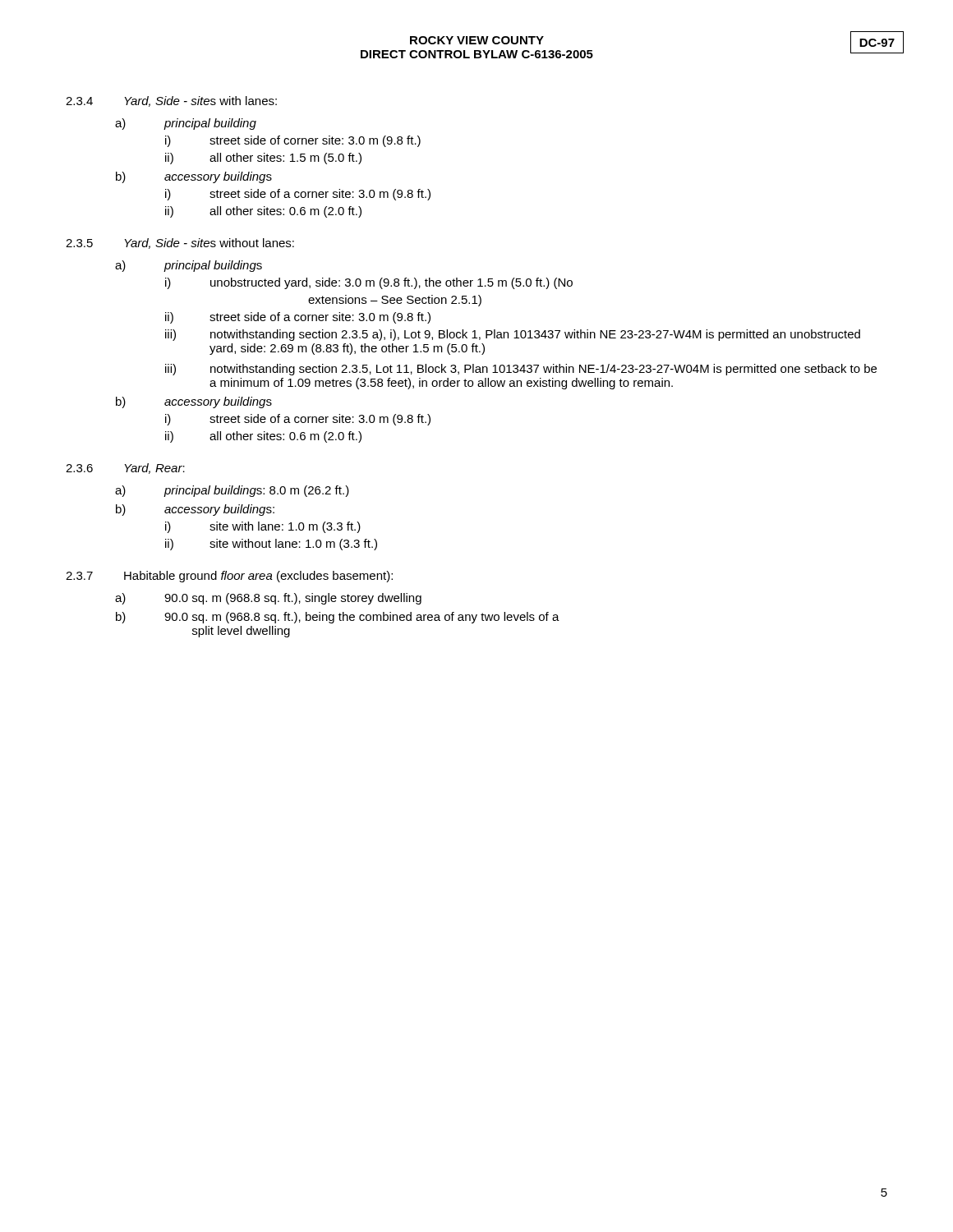953x1232 pixels.
Task: Find the block on this page that starts "a) 90.0 sq. m (968.8"
Action: 268,599
